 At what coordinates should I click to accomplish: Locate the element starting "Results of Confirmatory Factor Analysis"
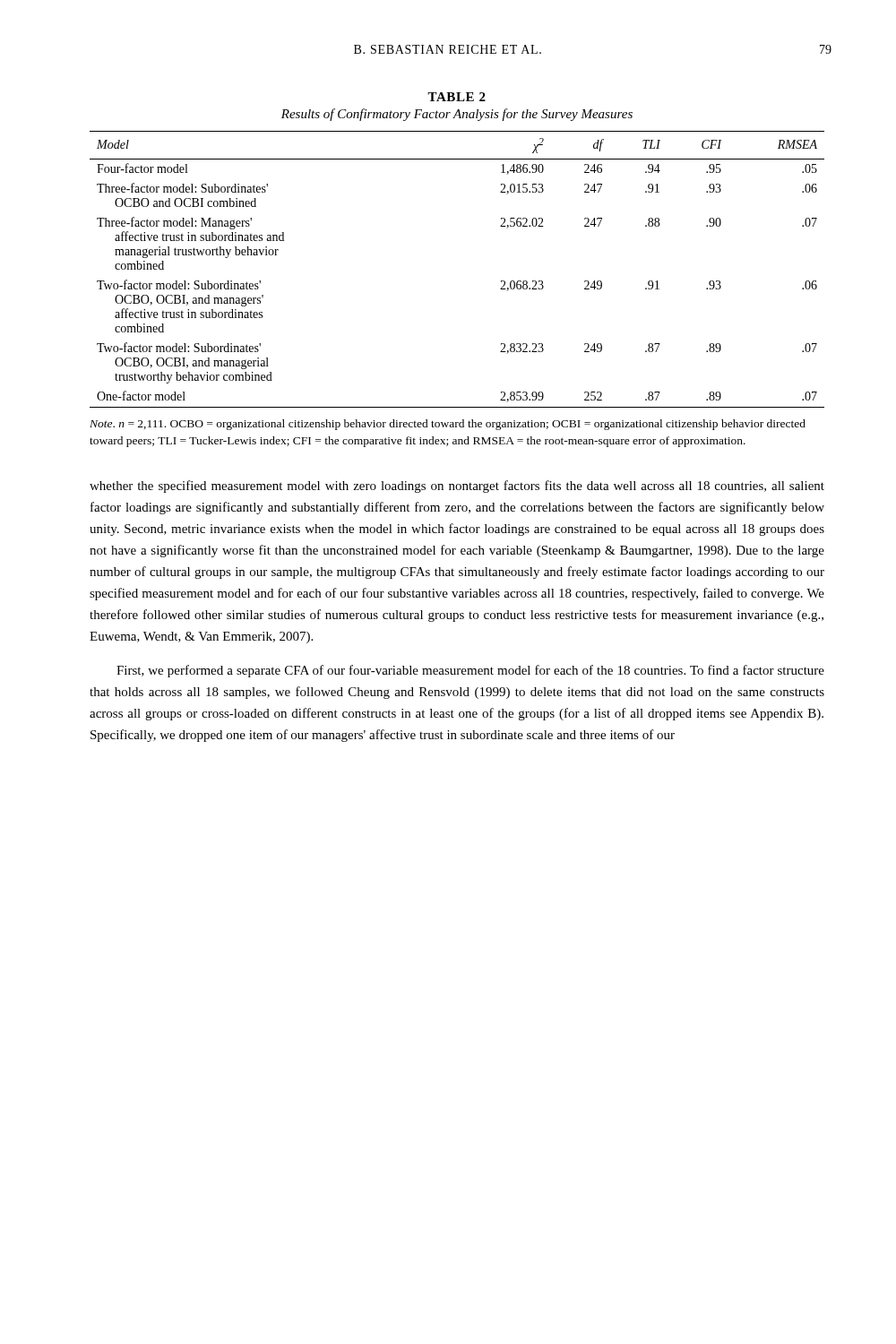pyautogui.click(x=457, y=114)
